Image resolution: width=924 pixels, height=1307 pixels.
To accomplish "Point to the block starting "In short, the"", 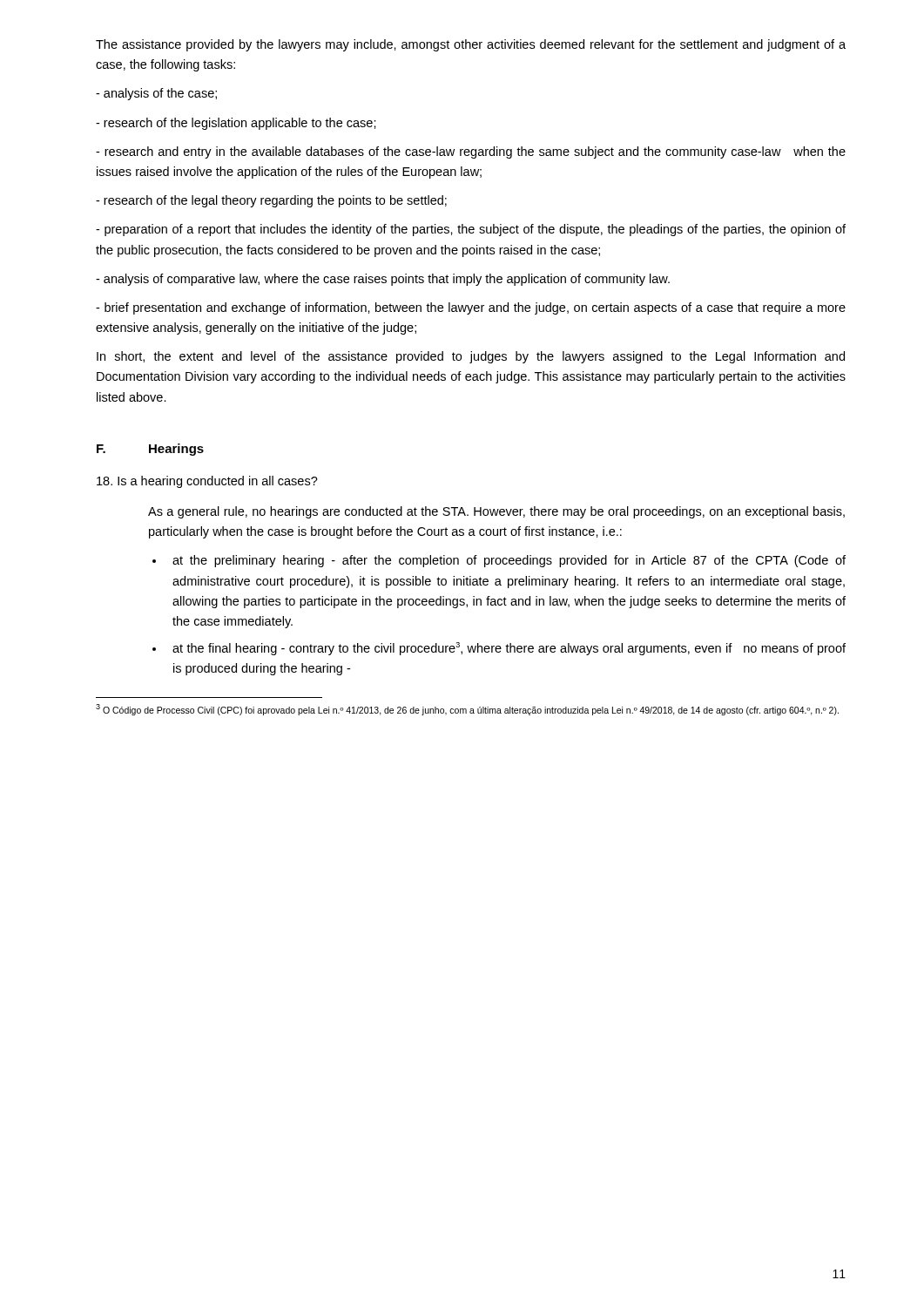I will click(x=471, y=377).
